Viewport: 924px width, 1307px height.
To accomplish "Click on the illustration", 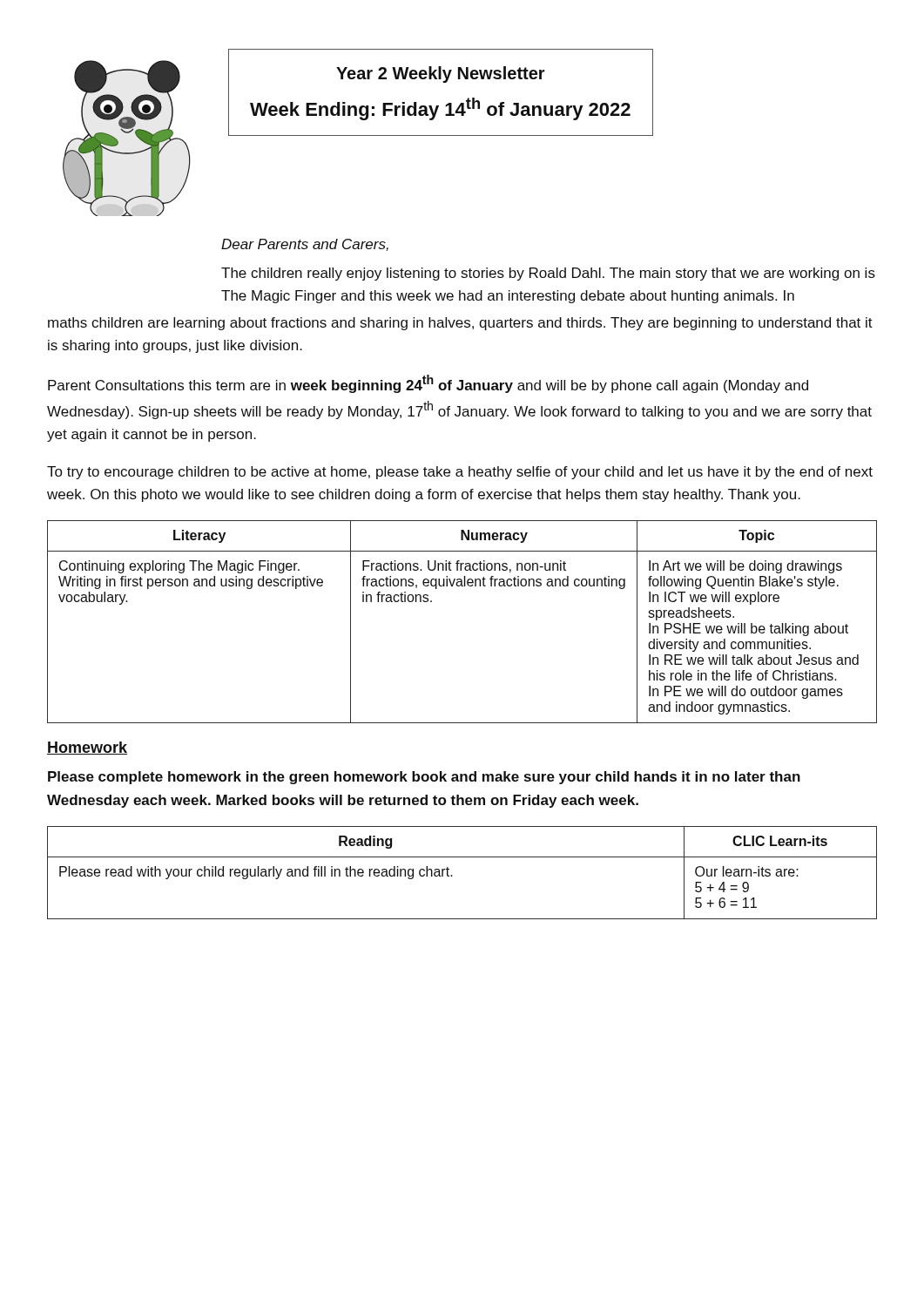I will 130,127.
